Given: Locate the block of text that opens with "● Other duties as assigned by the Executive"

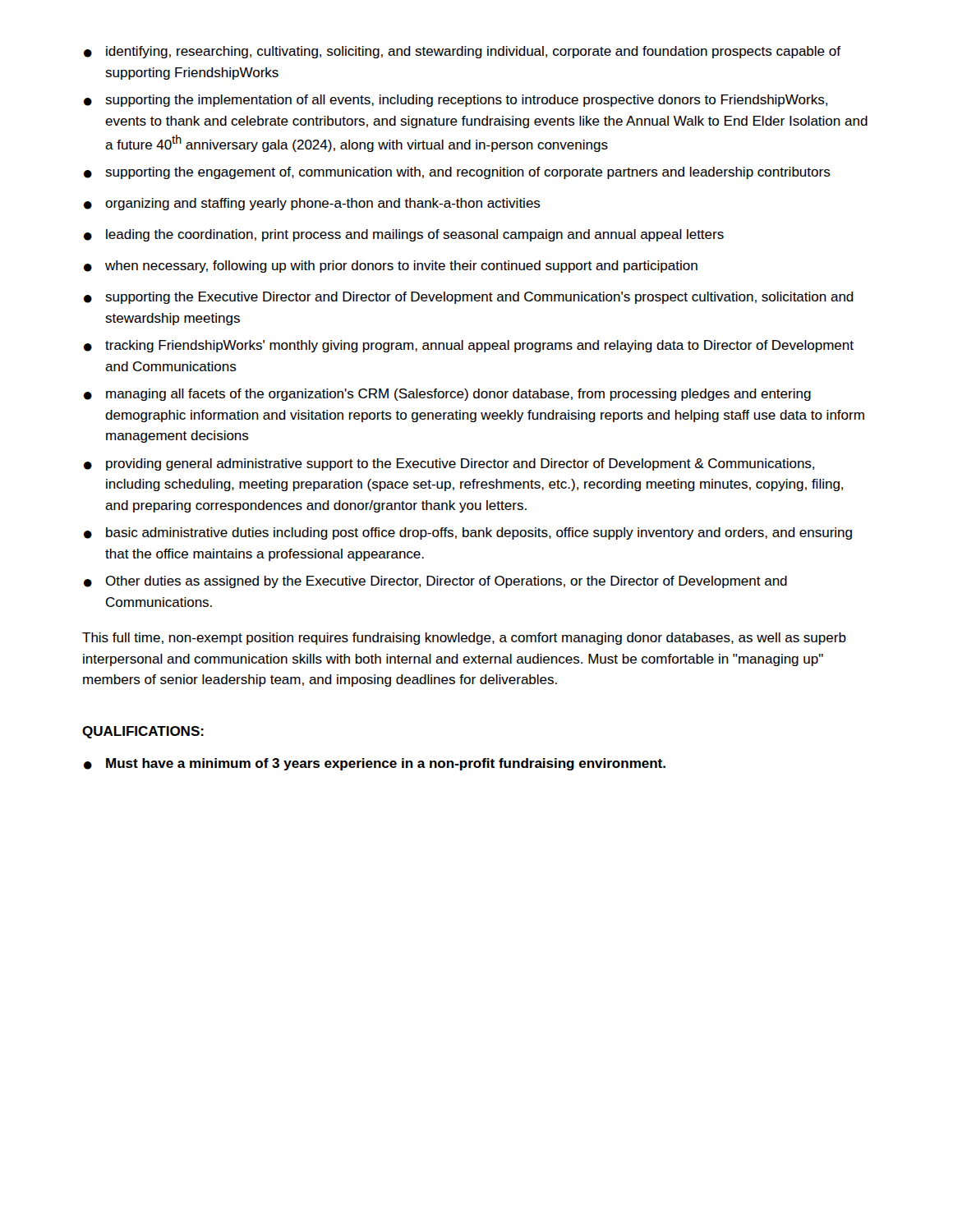Looking at the screenshot, I should (x=476, y=592).
